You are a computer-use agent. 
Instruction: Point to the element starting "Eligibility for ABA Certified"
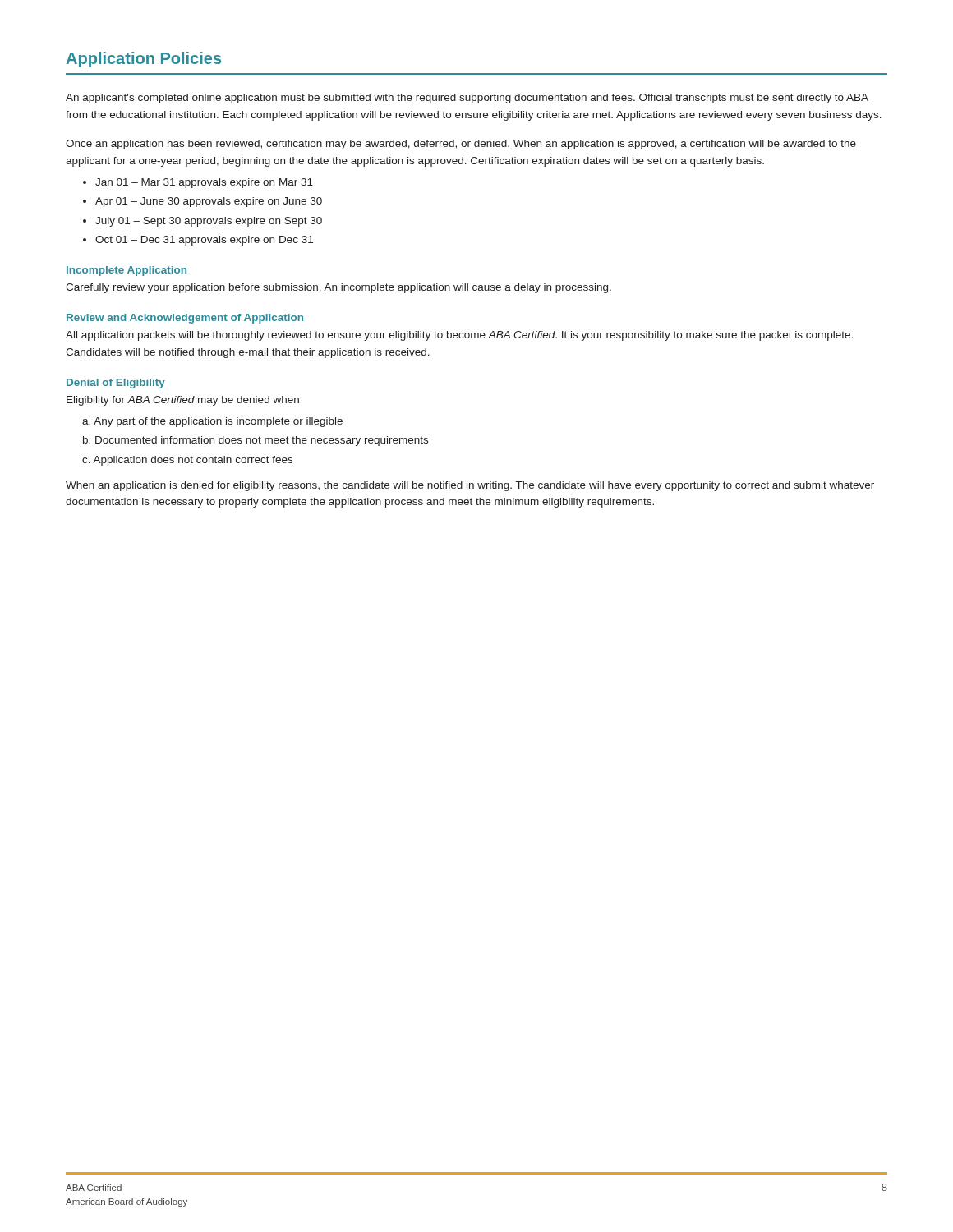click(183, 401)
